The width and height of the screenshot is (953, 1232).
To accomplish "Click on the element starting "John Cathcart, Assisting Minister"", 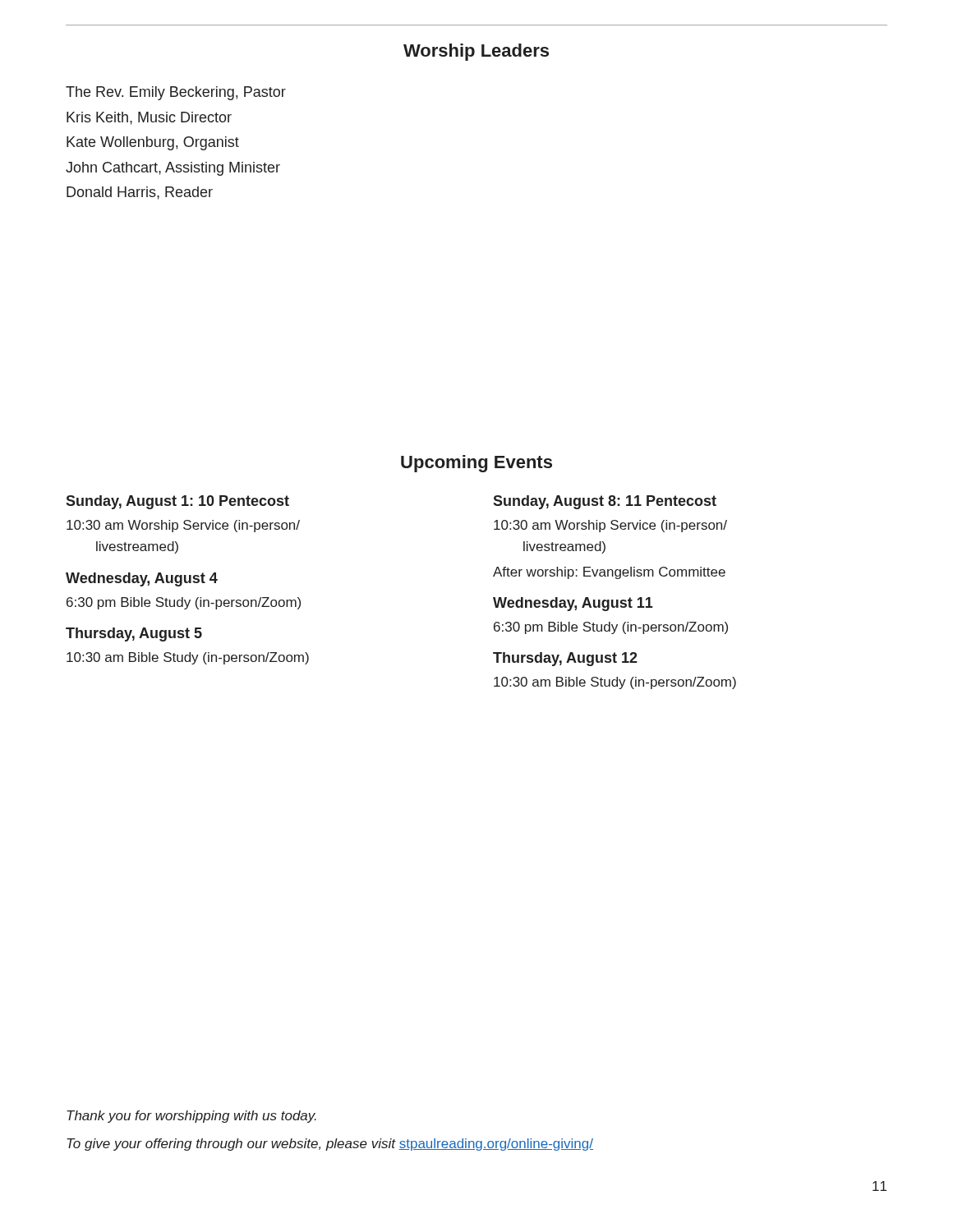I will pos(173,167).
